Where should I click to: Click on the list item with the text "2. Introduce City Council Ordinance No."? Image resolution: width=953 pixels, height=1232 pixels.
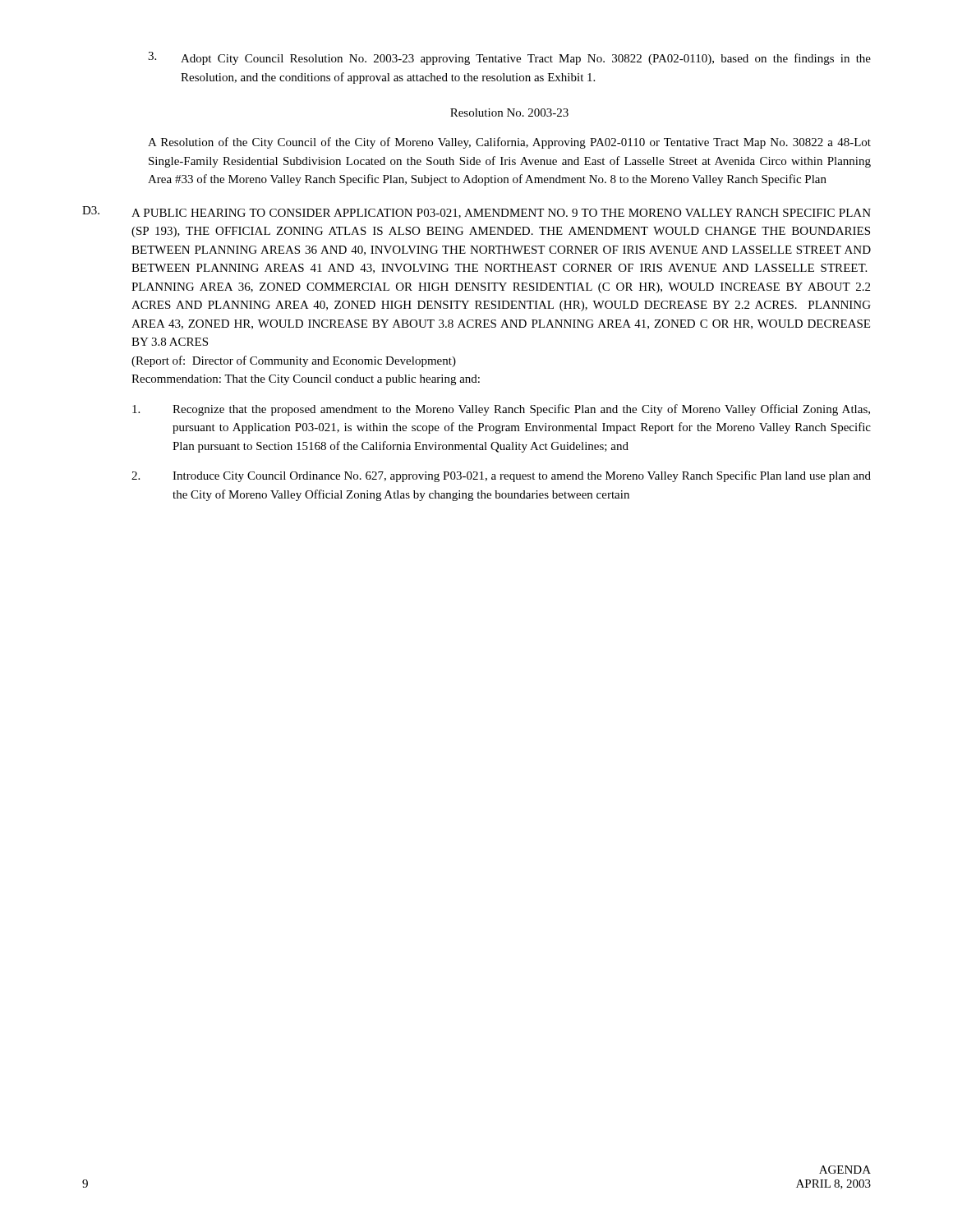(x=501, y=485)
